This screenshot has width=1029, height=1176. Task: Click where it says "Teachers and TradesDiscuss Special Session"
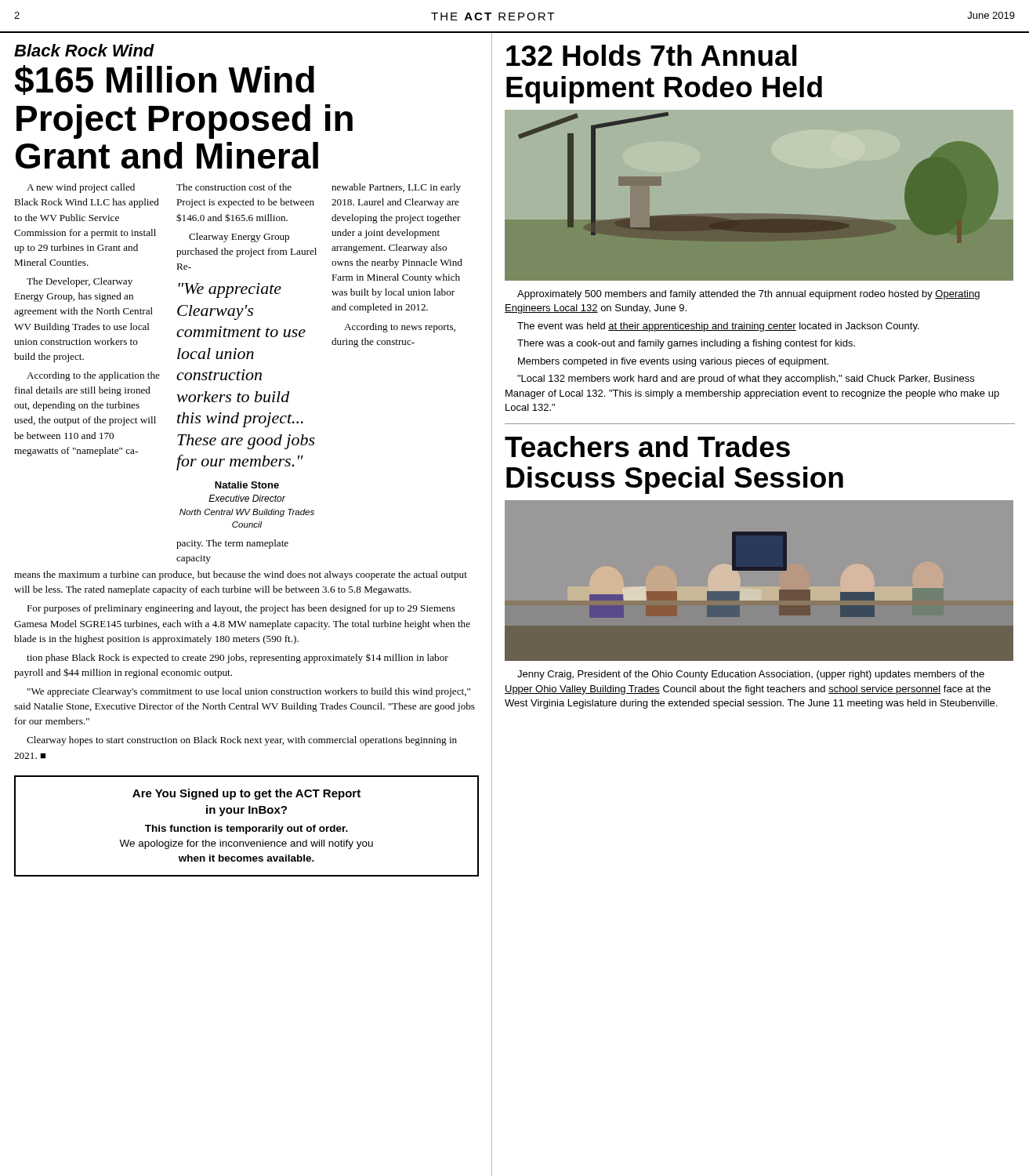pyautogui.click(x=675, y=463)
